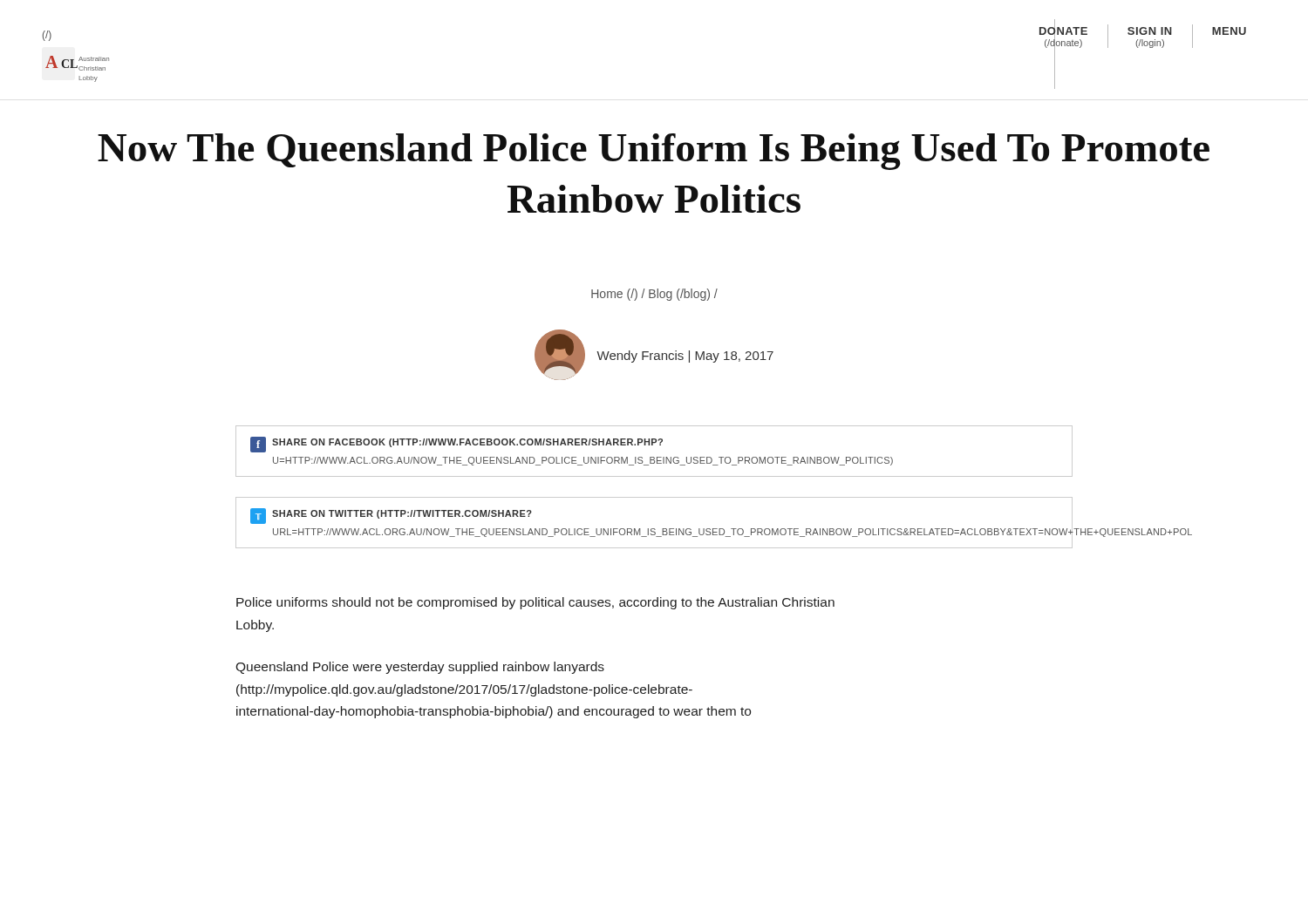Find the text block containing "f SHARE ON FACEBOOK"

[654, 451]
